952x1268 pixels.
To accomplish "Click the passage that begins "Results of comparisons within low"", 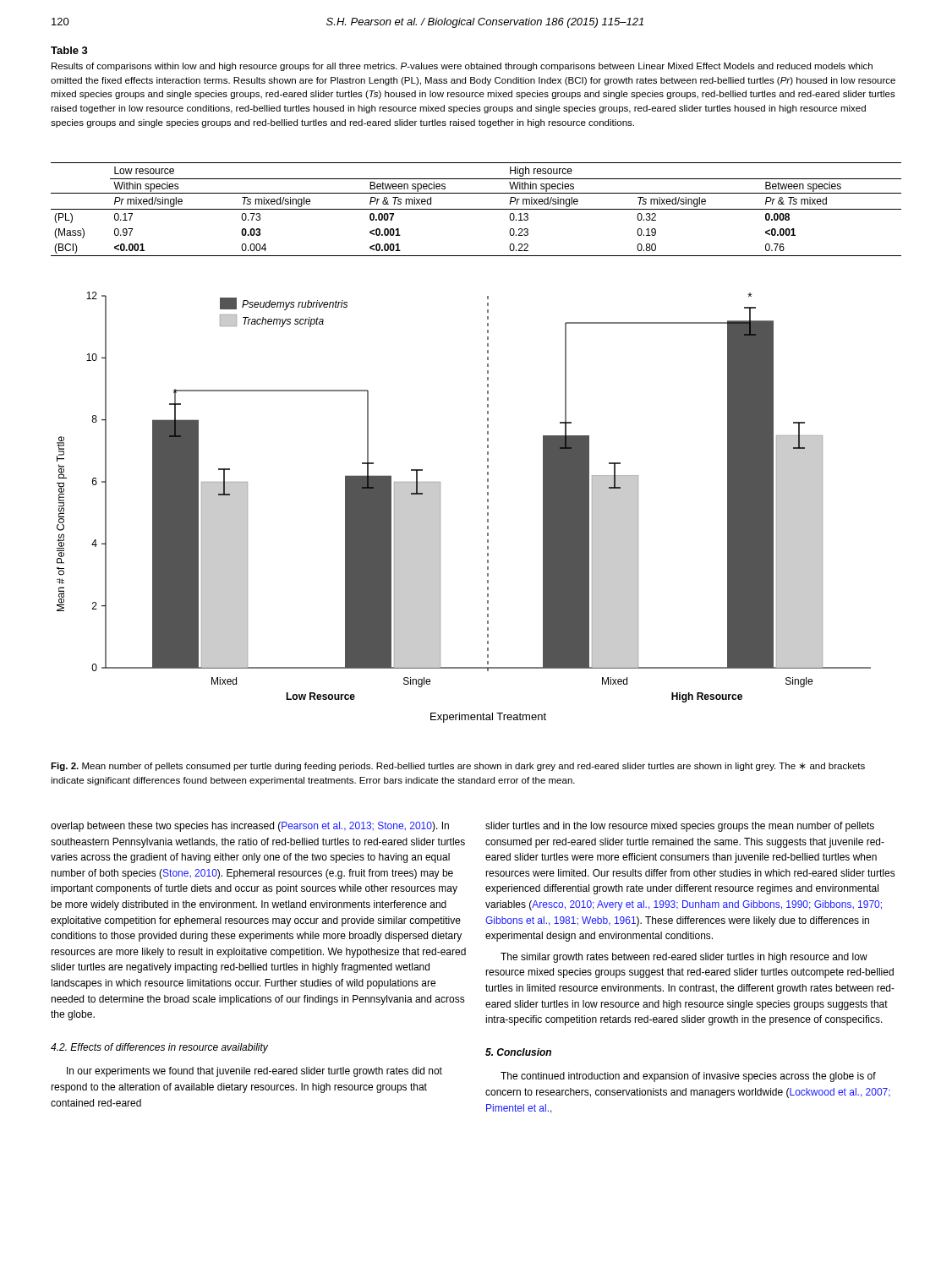I will 473,94.
